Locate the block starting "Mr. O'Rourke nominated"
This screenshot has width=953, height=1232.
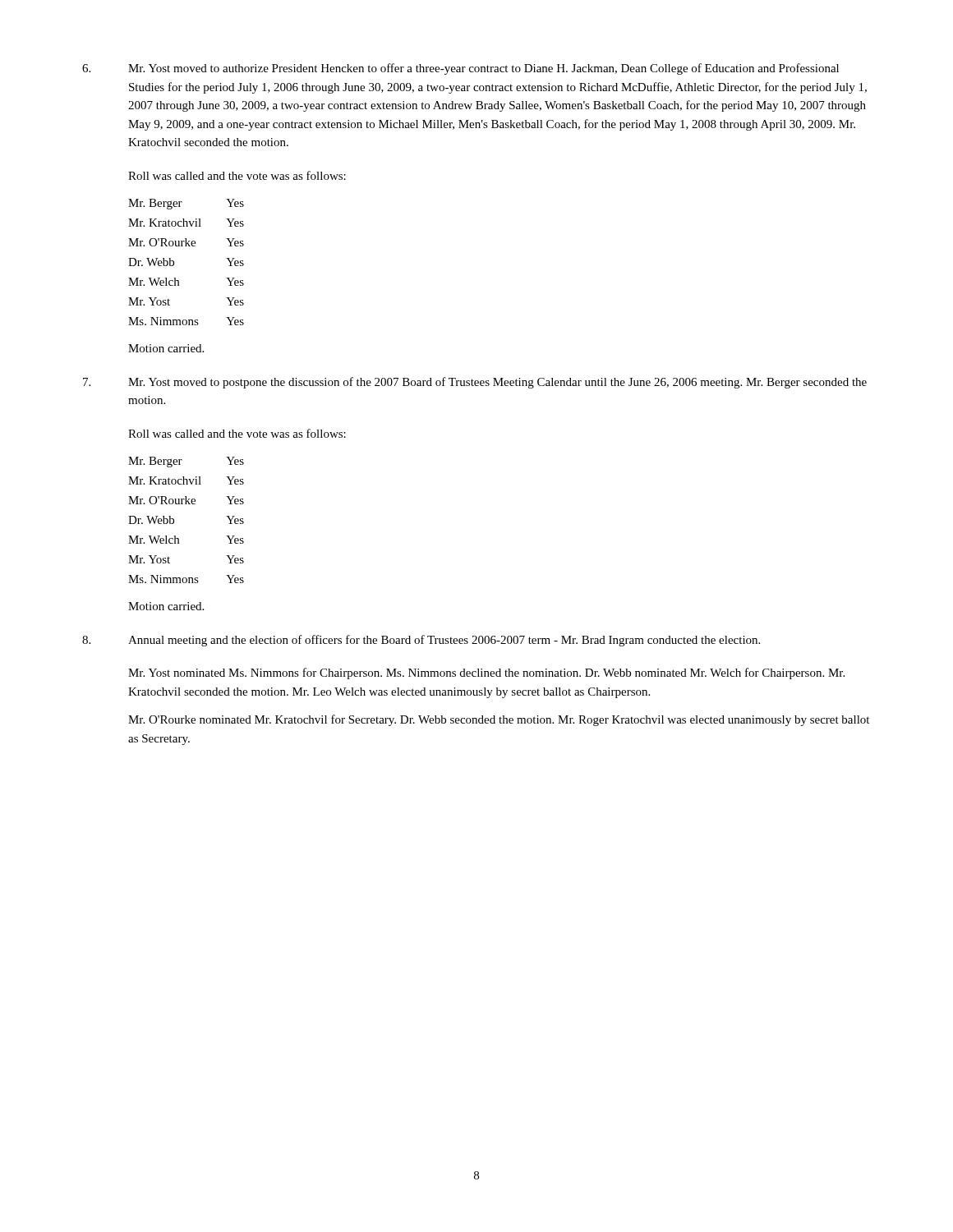tap(499, 729)
